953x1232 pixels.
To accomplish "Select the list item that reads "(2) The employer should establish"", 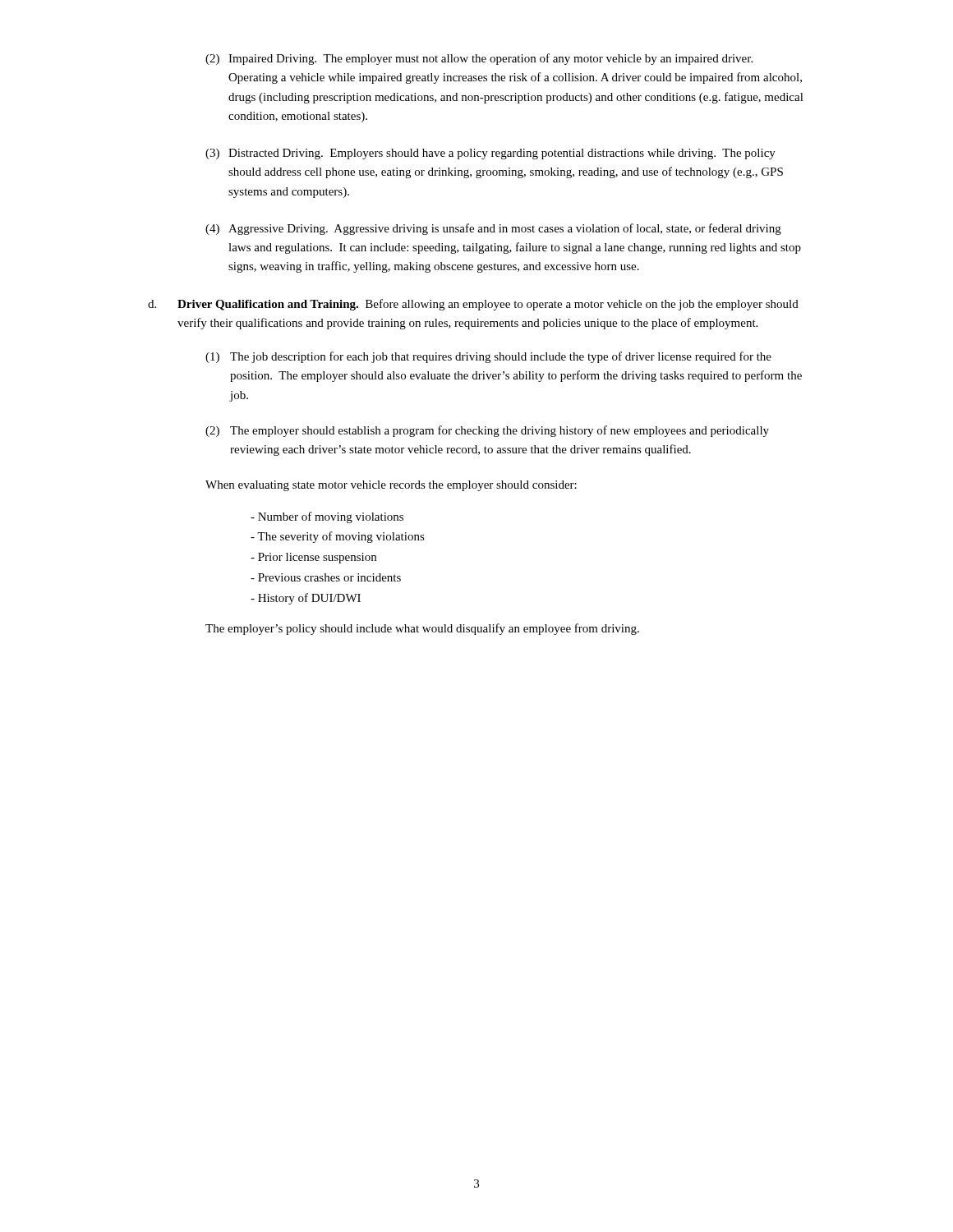I will coord(505,440).
